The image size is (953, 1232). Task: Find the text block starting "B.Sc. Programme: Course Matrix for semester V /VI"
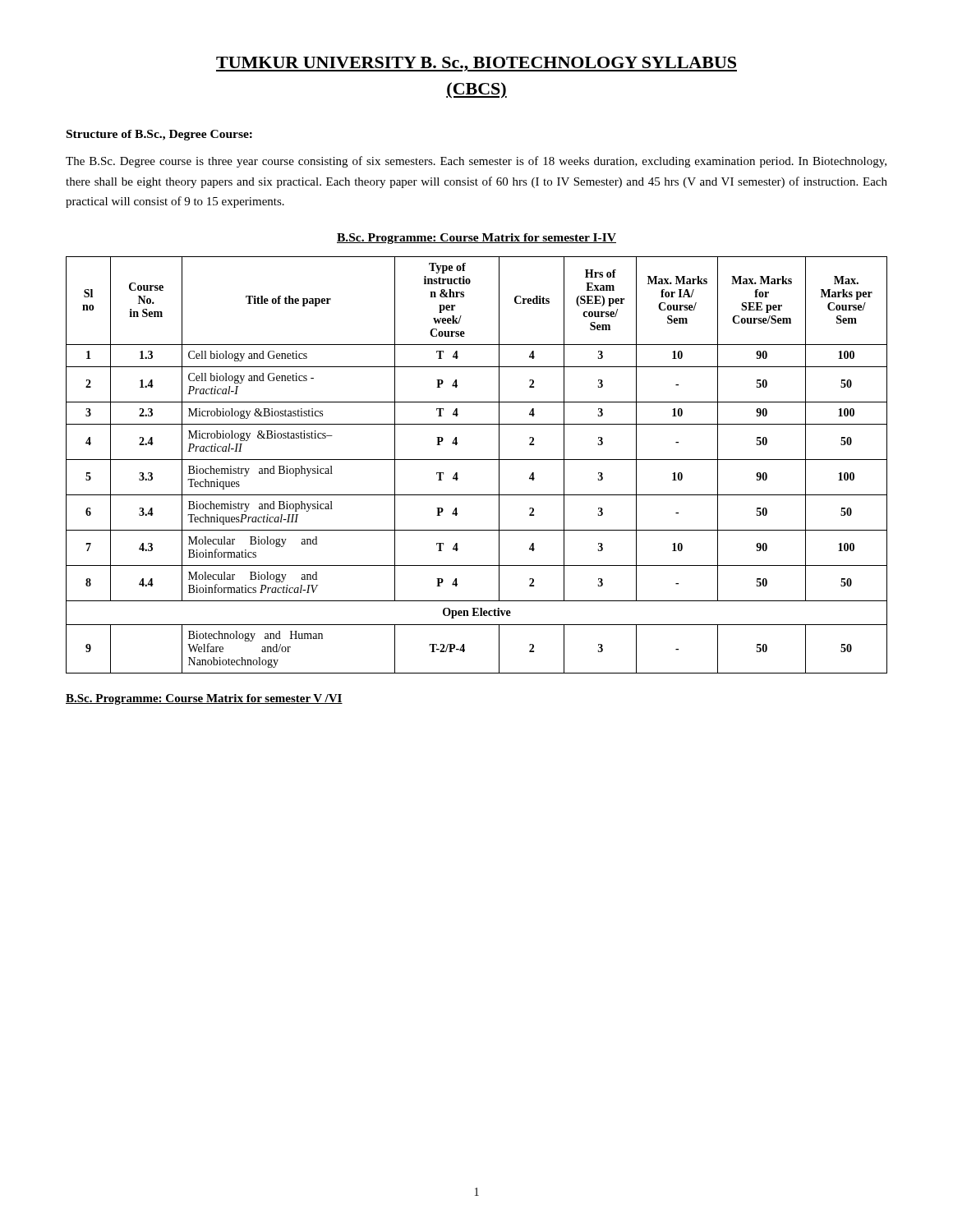pos(204,698)
